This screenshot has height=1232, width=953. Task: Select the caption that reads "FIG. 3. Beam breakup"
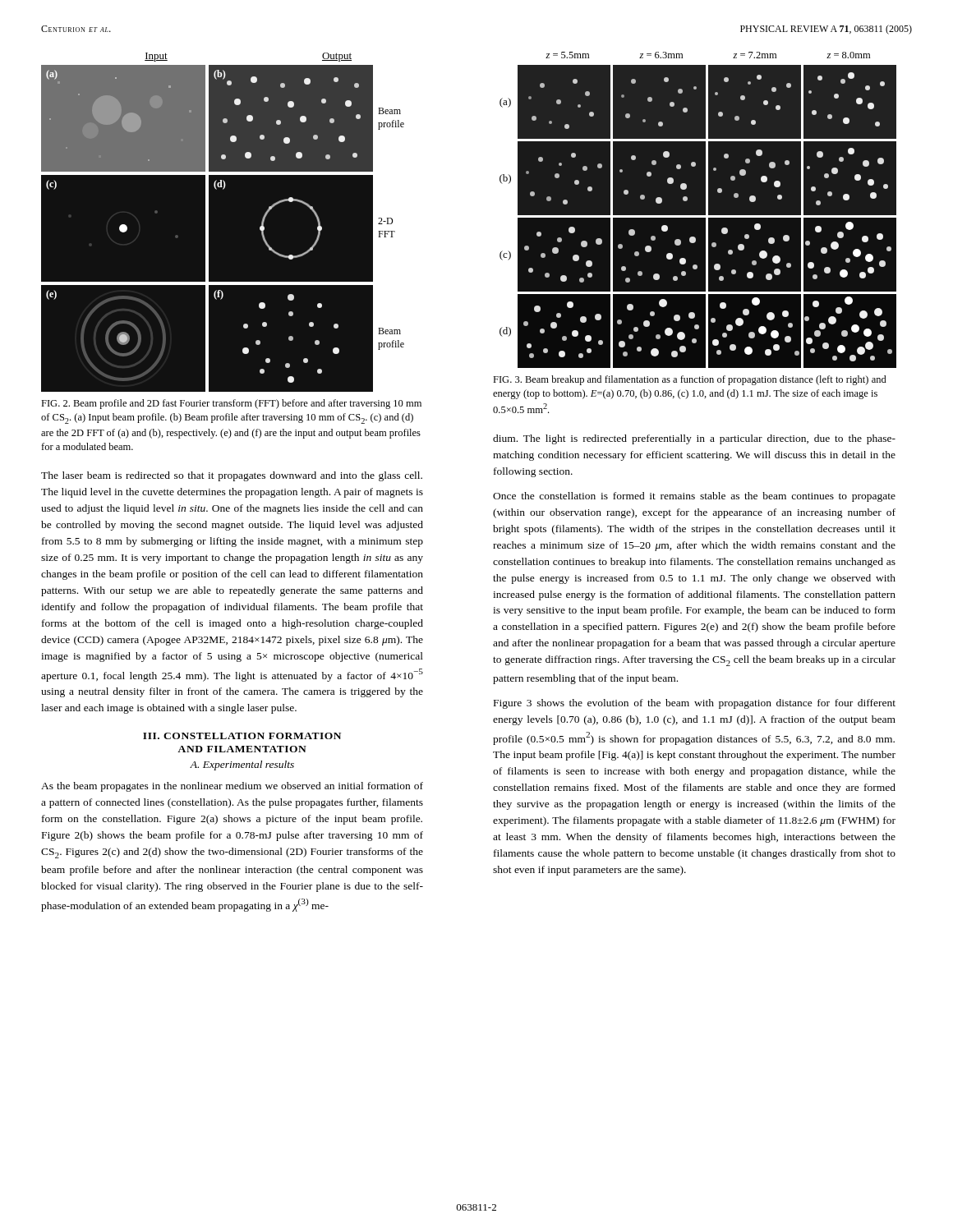click(x=690, y=395)
